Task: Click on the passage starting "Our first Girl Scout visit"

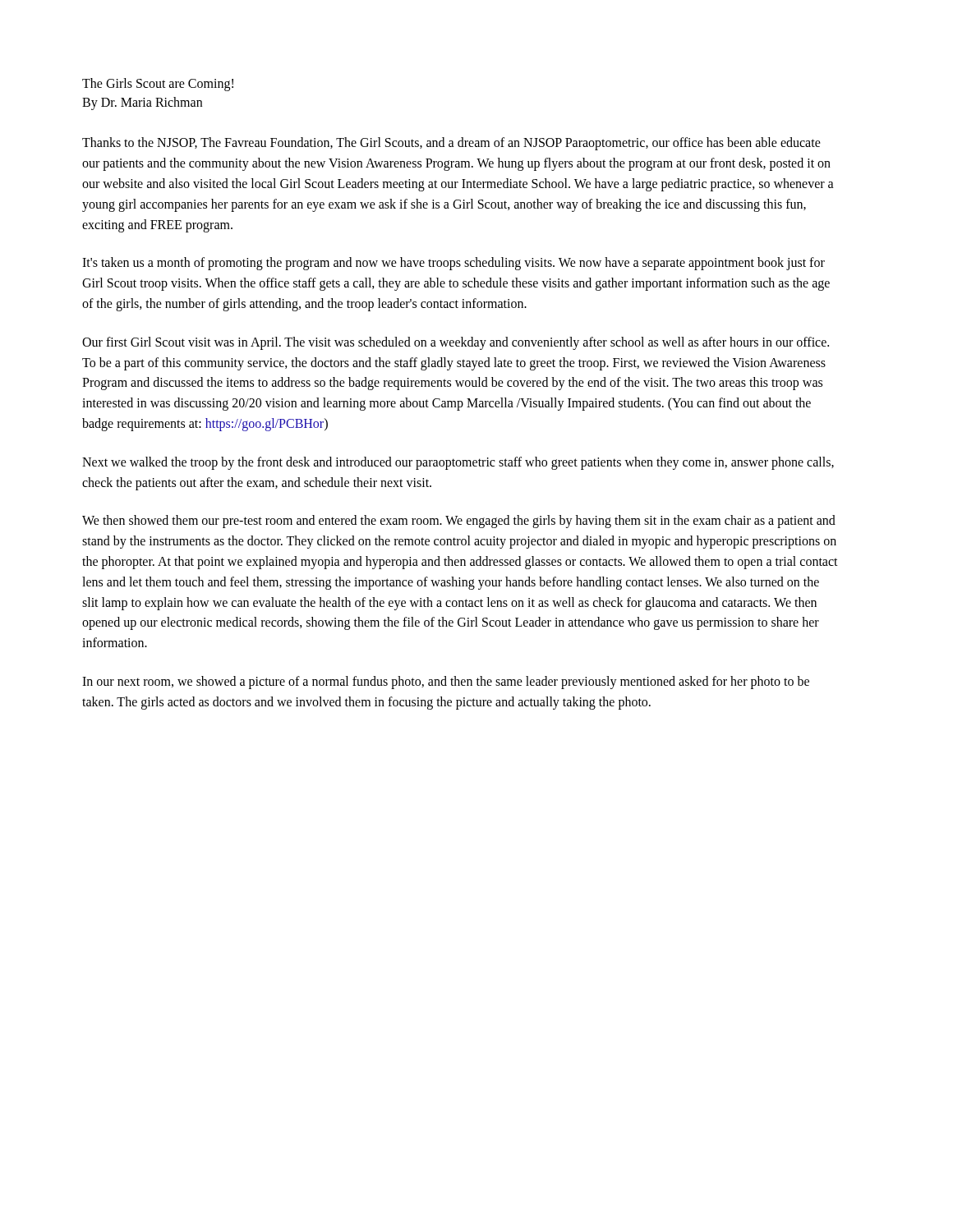Action: (456, 383)
